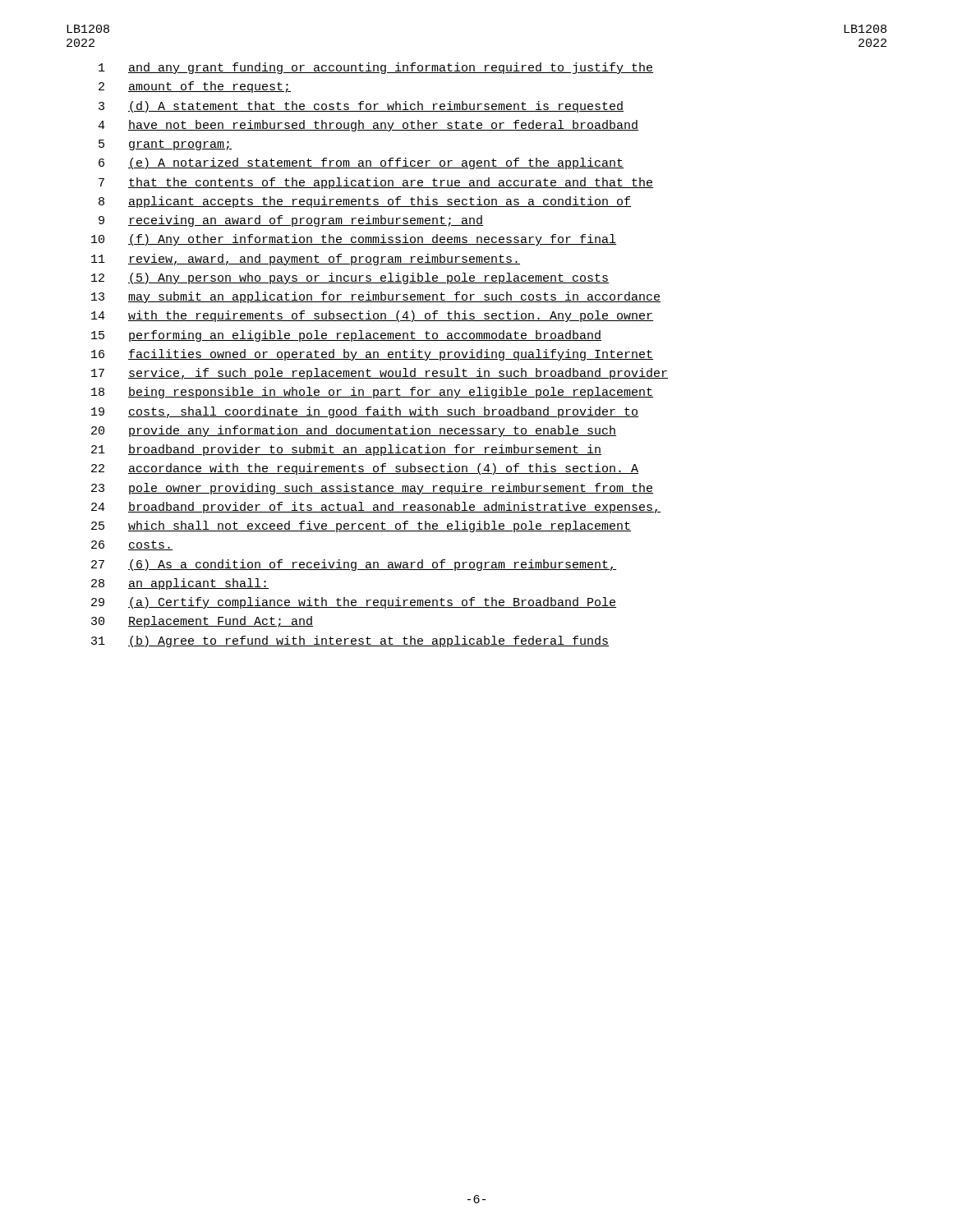The image size is (953, 1232).
Task: Click the passage that begins "13 may submit an application for reimbursement"
Action: (476, 298)
